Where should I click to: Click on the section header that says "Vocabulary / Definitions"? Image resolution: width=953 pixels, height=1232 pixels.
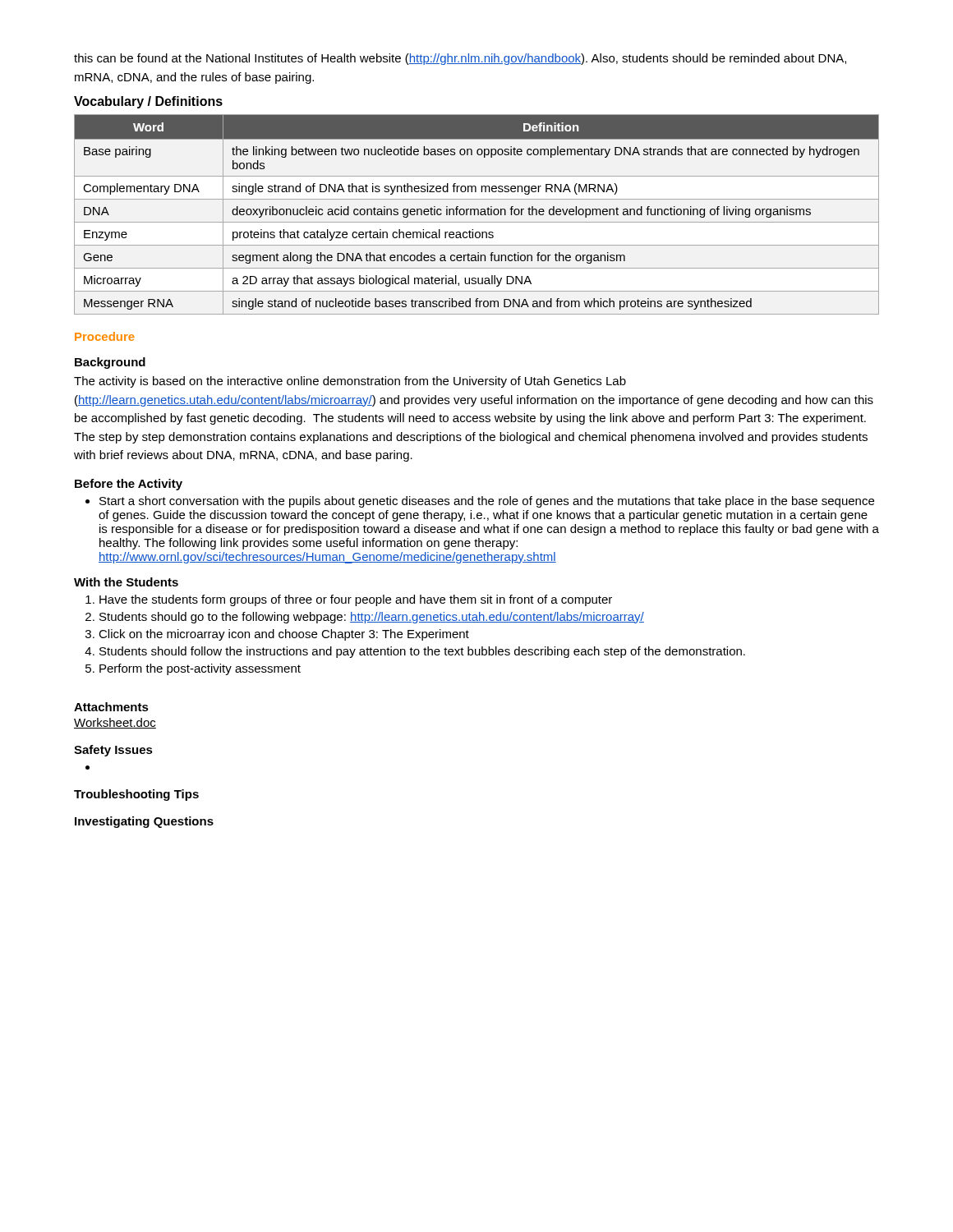[x=148, y=101]
